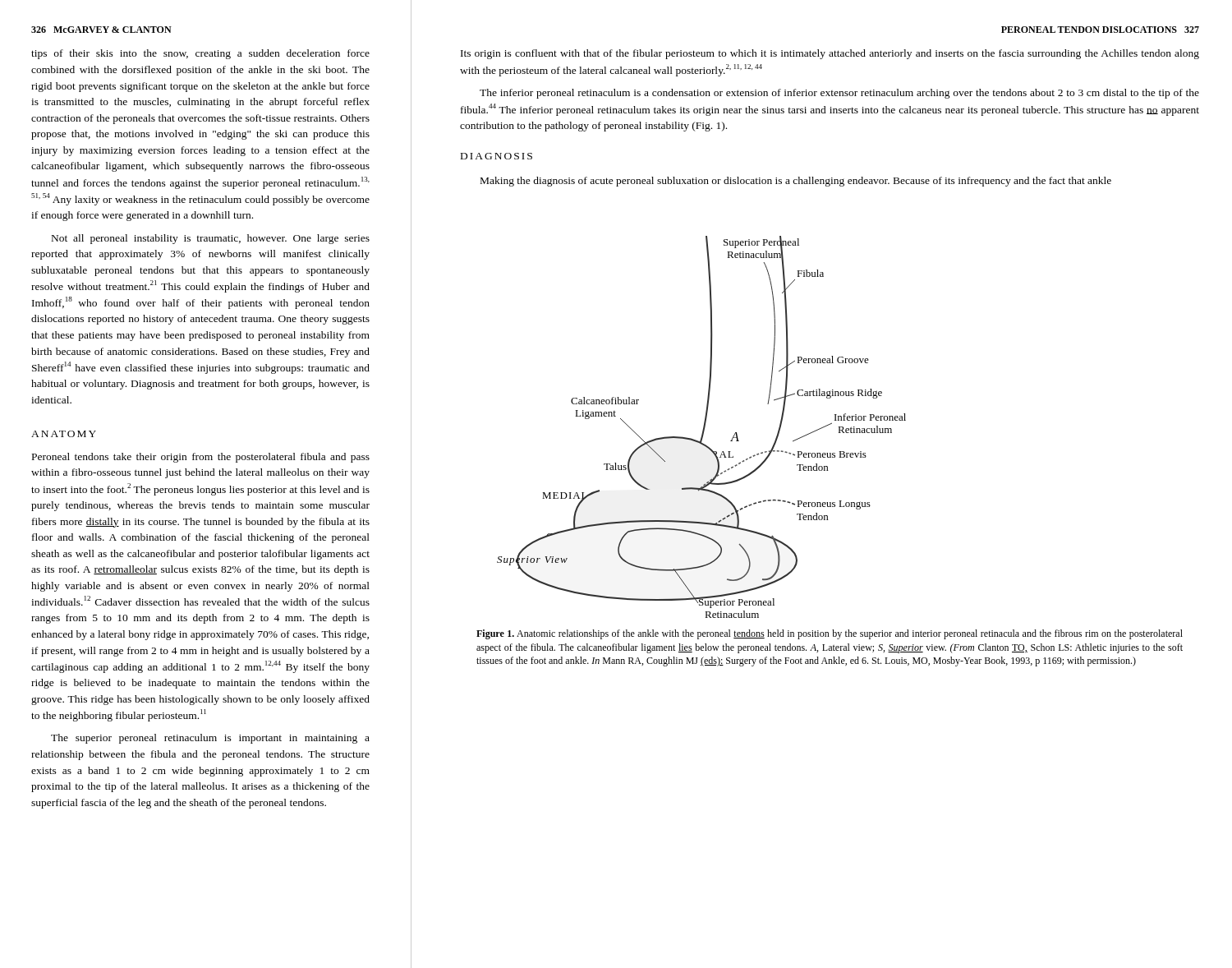Click the illustration
Viewport: 1232px width, 968px height.
pos(830,432)
